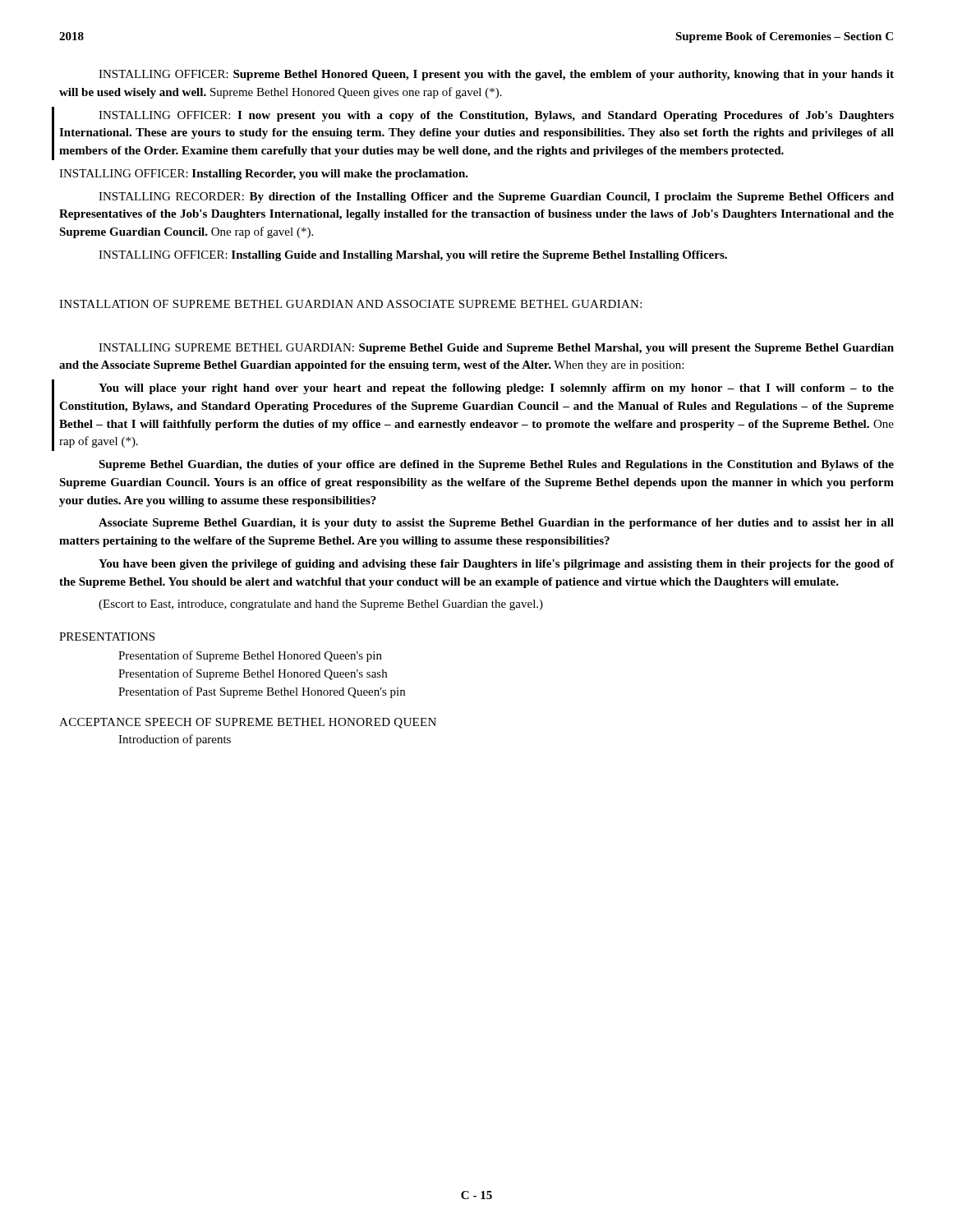Image resolution: width=953 pixels, height=1232 pixels.
Task: Find the text block containing "You have been given the"
Action: click(476, 573)
